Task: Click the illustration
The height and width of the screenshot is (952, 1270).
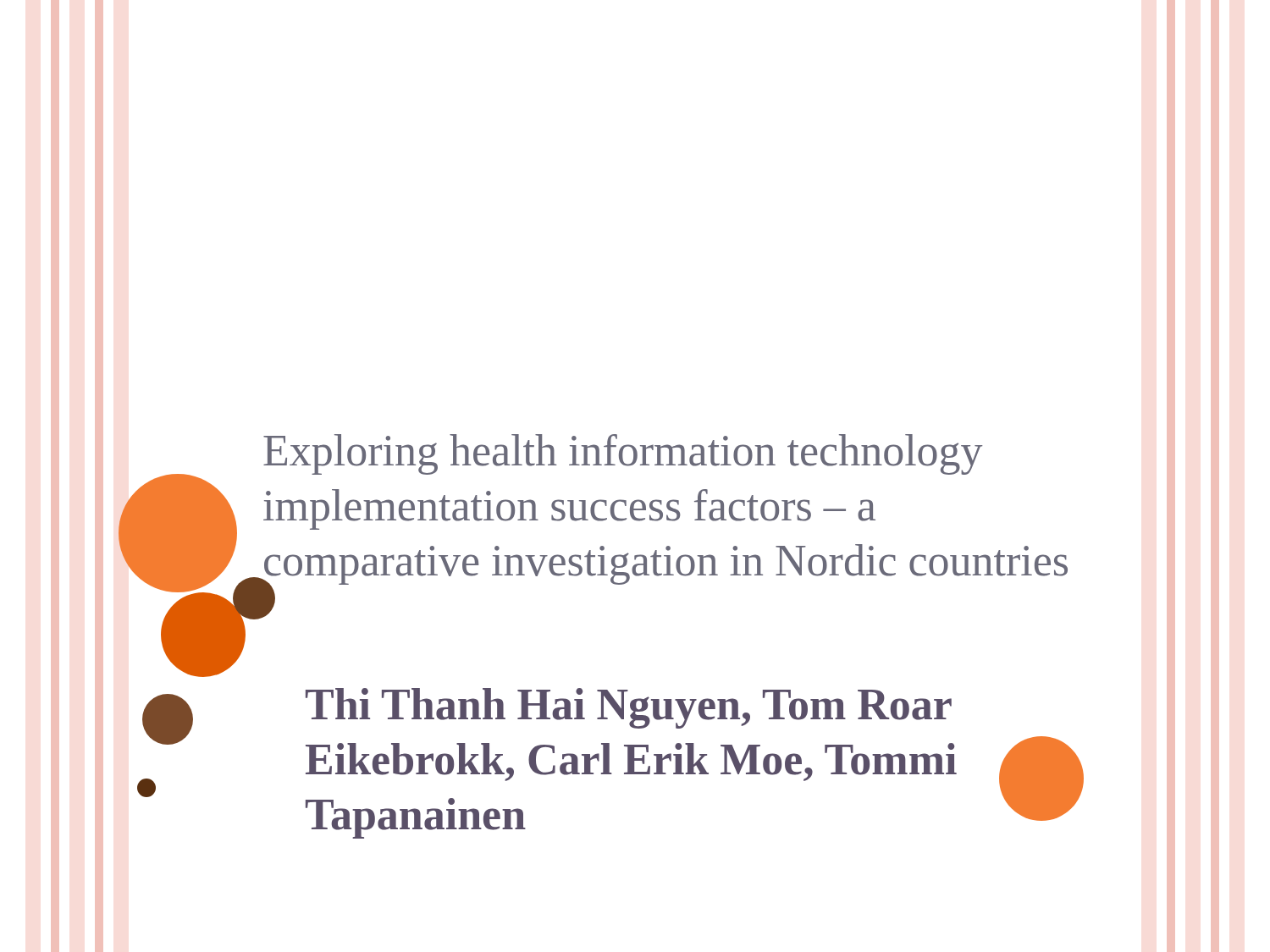Action: coord(635,476)
